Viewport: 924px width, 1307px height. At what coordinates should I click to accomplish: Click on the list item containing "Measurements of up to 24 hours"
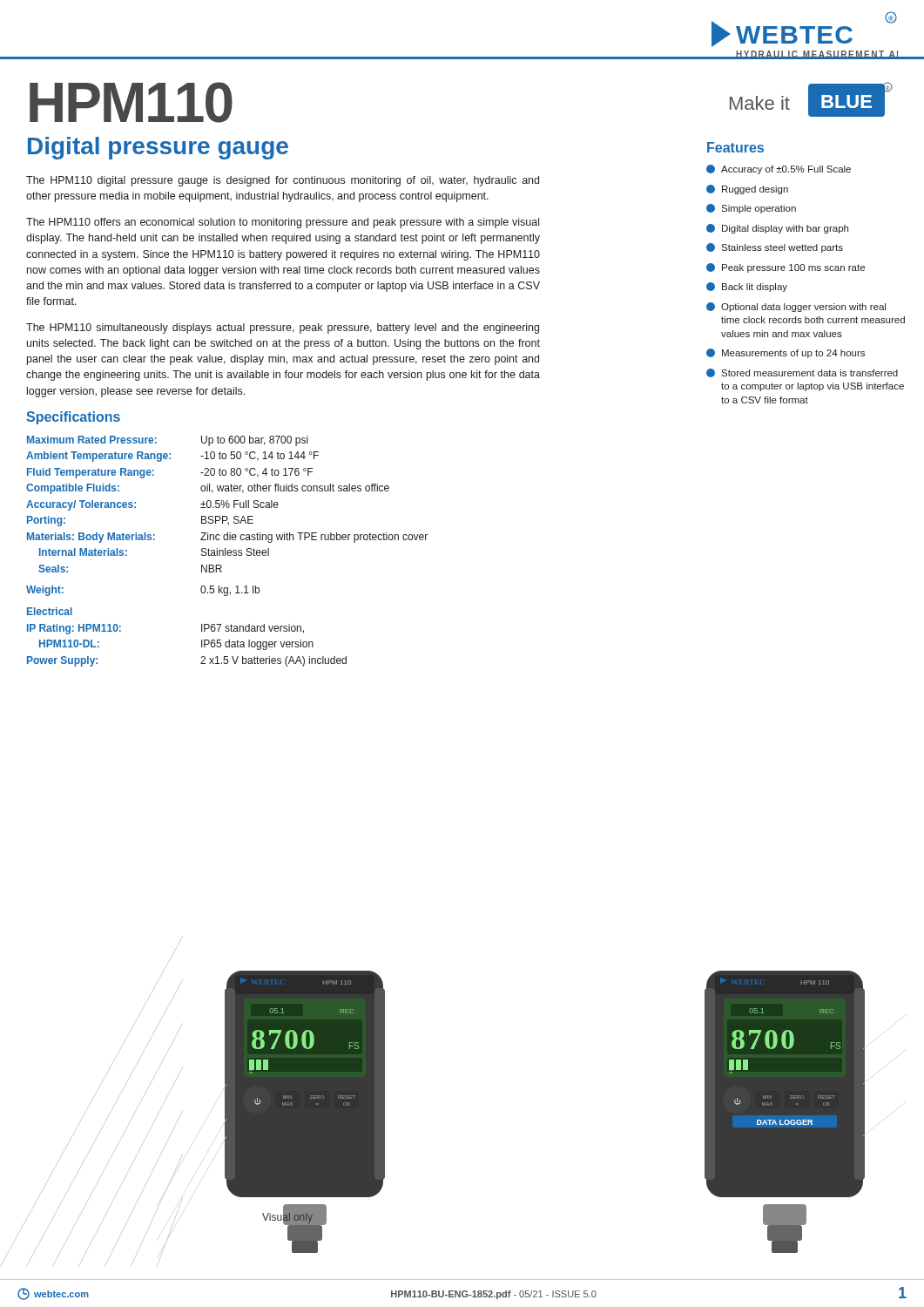point(786,354)
